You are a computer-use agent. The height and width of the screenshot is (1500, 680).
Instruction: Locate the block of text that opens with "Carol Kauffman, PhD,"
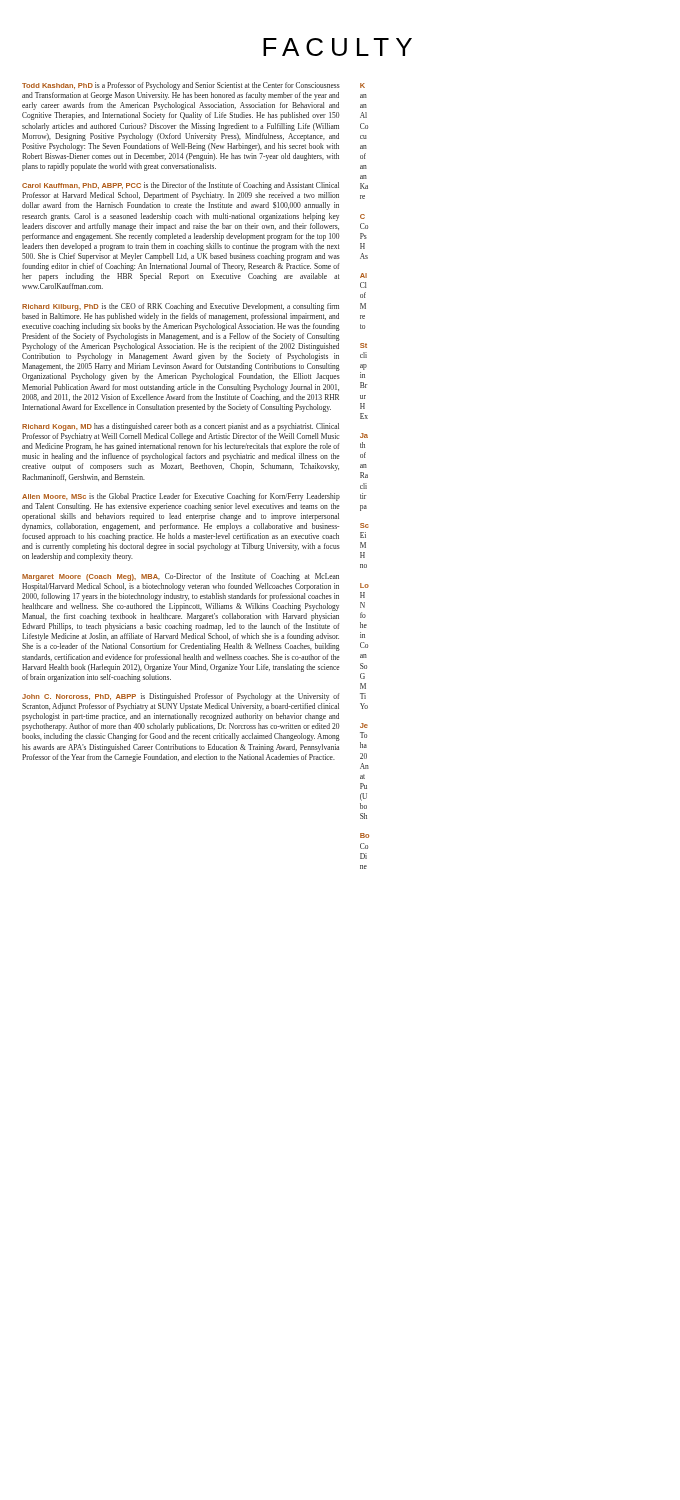coord(181,237)
